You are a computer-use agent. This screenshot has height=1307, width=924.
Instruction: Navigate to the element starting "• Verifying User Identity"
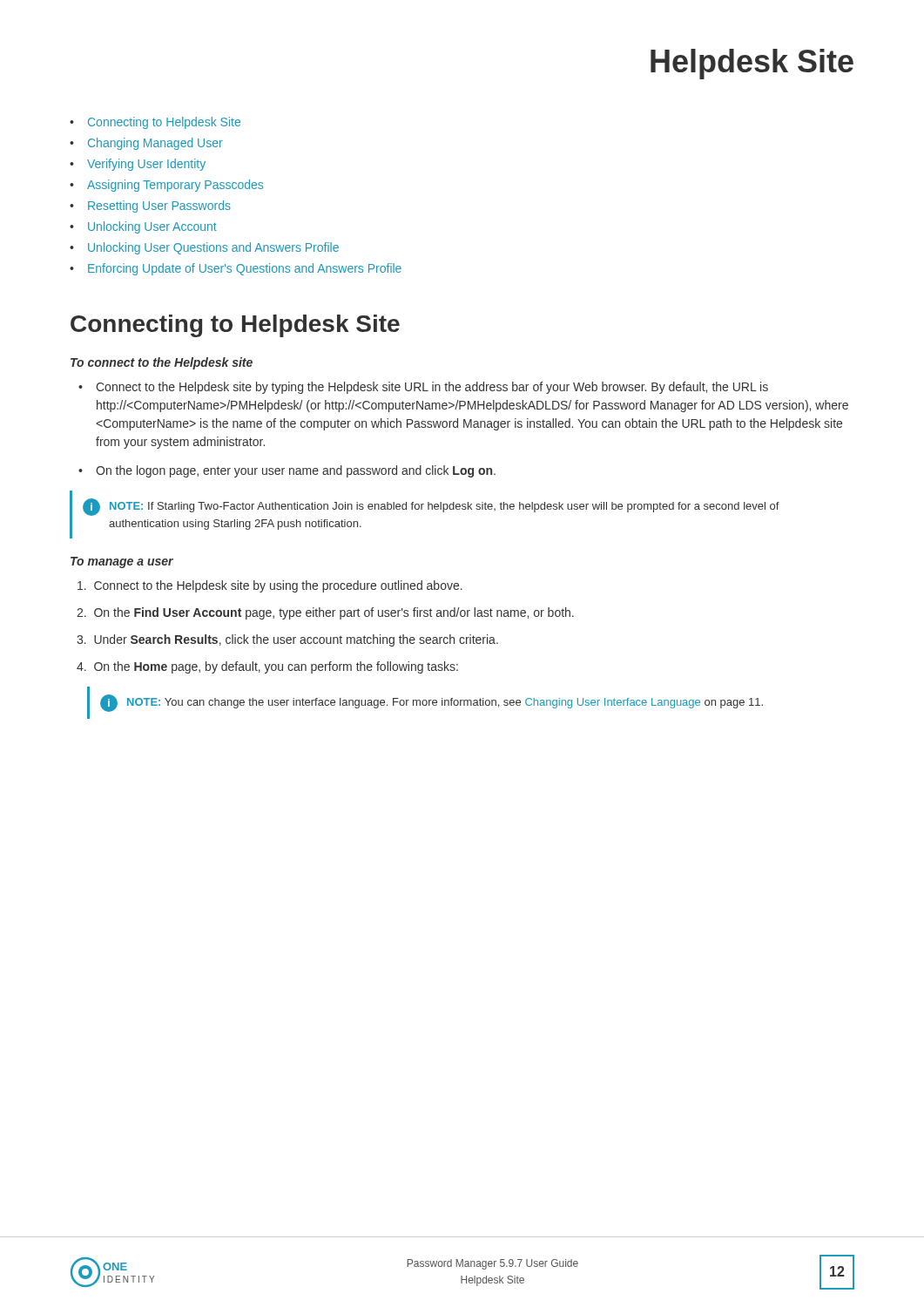click(x=138, y=164)
